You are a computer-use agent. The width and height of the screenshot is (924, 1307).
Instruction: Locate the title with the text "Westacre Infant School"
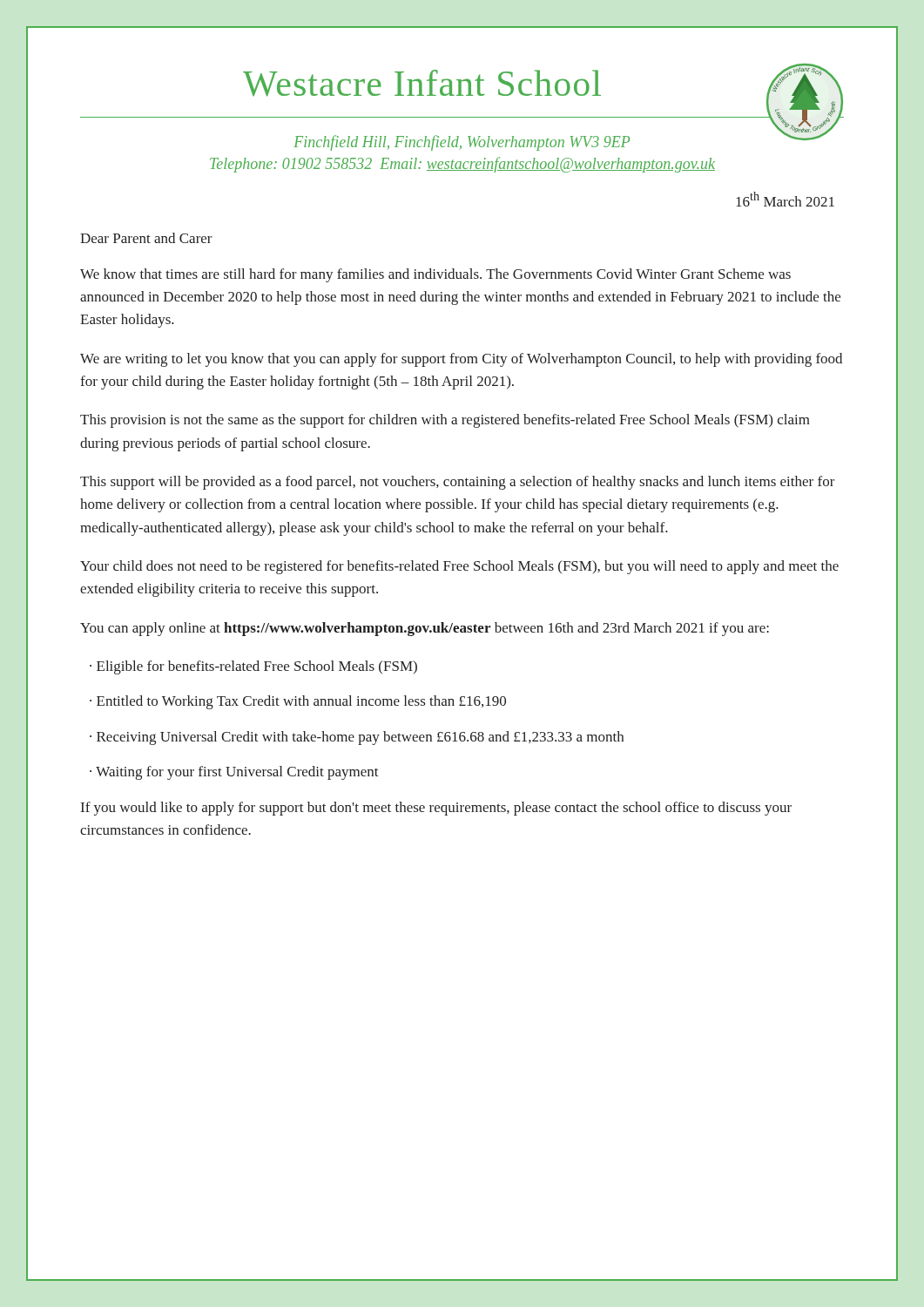point(423,84)
